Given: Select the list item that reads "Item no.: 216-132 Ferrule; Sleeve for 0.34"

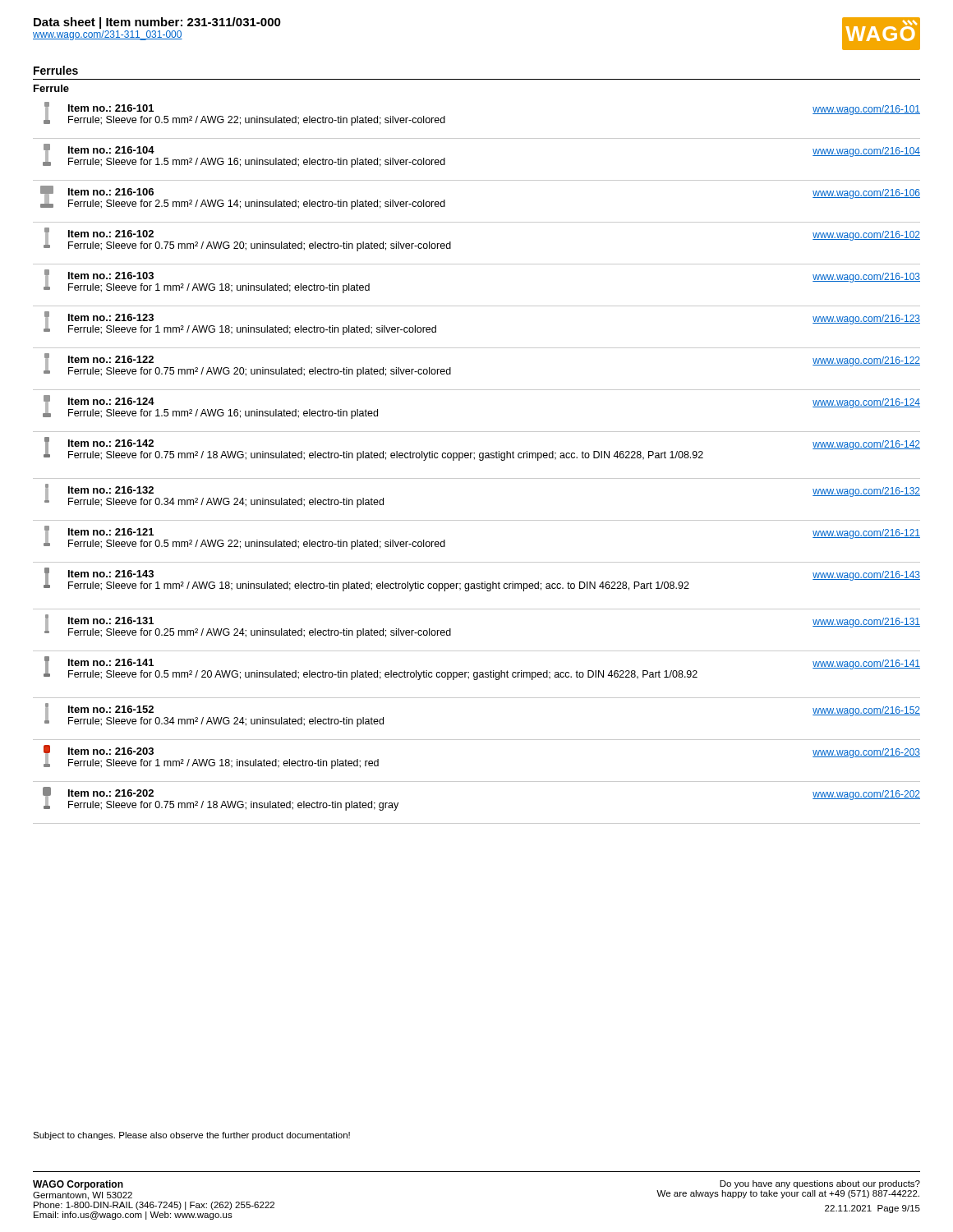Looking at the screenshot, I should click(x=137, y=493).
